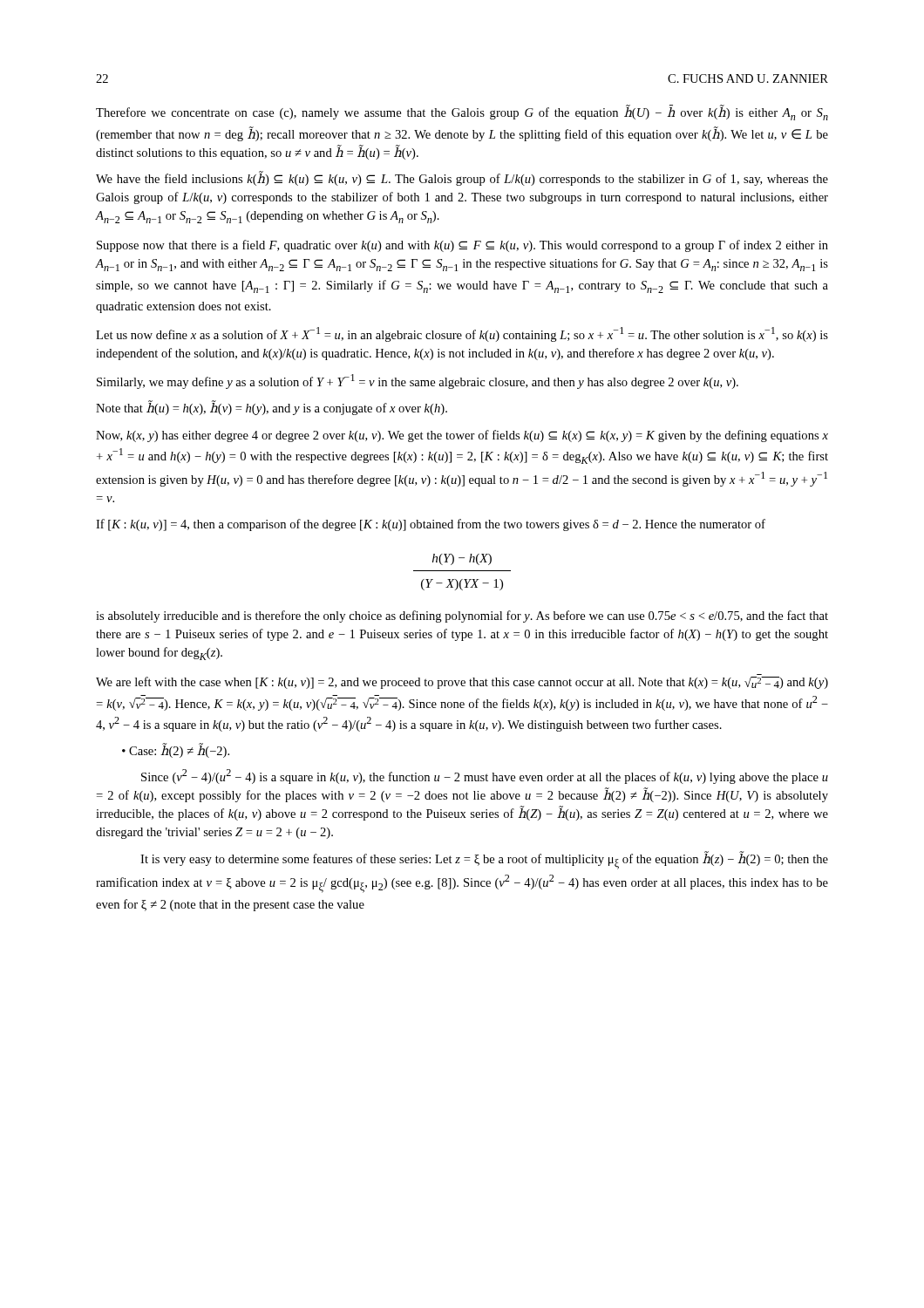
Task: Select the region starting "We have the field inclusions k(h̃) ⊆"
Action: coord(462,199)
